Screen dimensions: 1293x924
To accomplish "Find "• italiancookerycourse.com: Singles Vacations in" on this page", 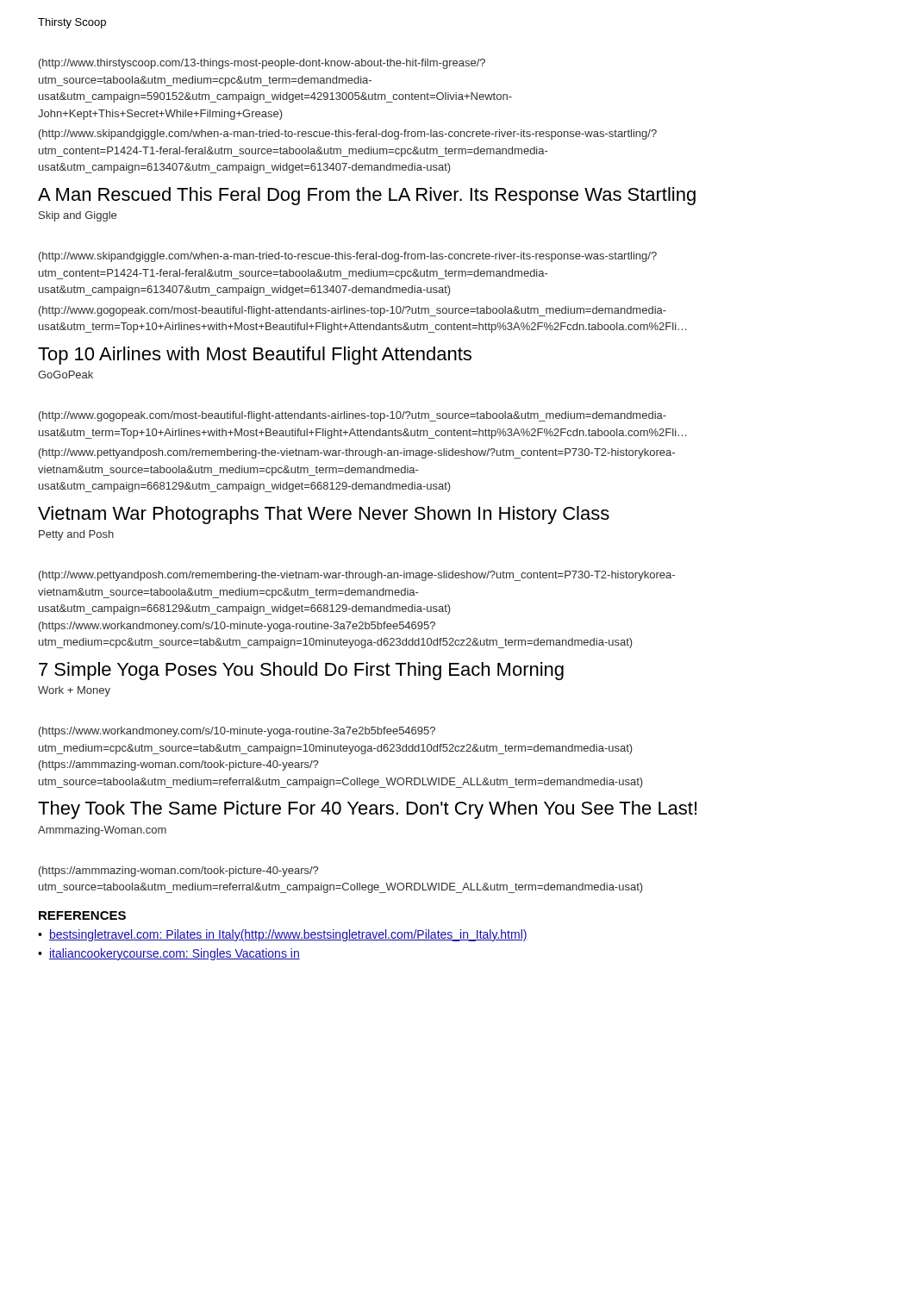I will pyautogui.click(x=169, y=953).
